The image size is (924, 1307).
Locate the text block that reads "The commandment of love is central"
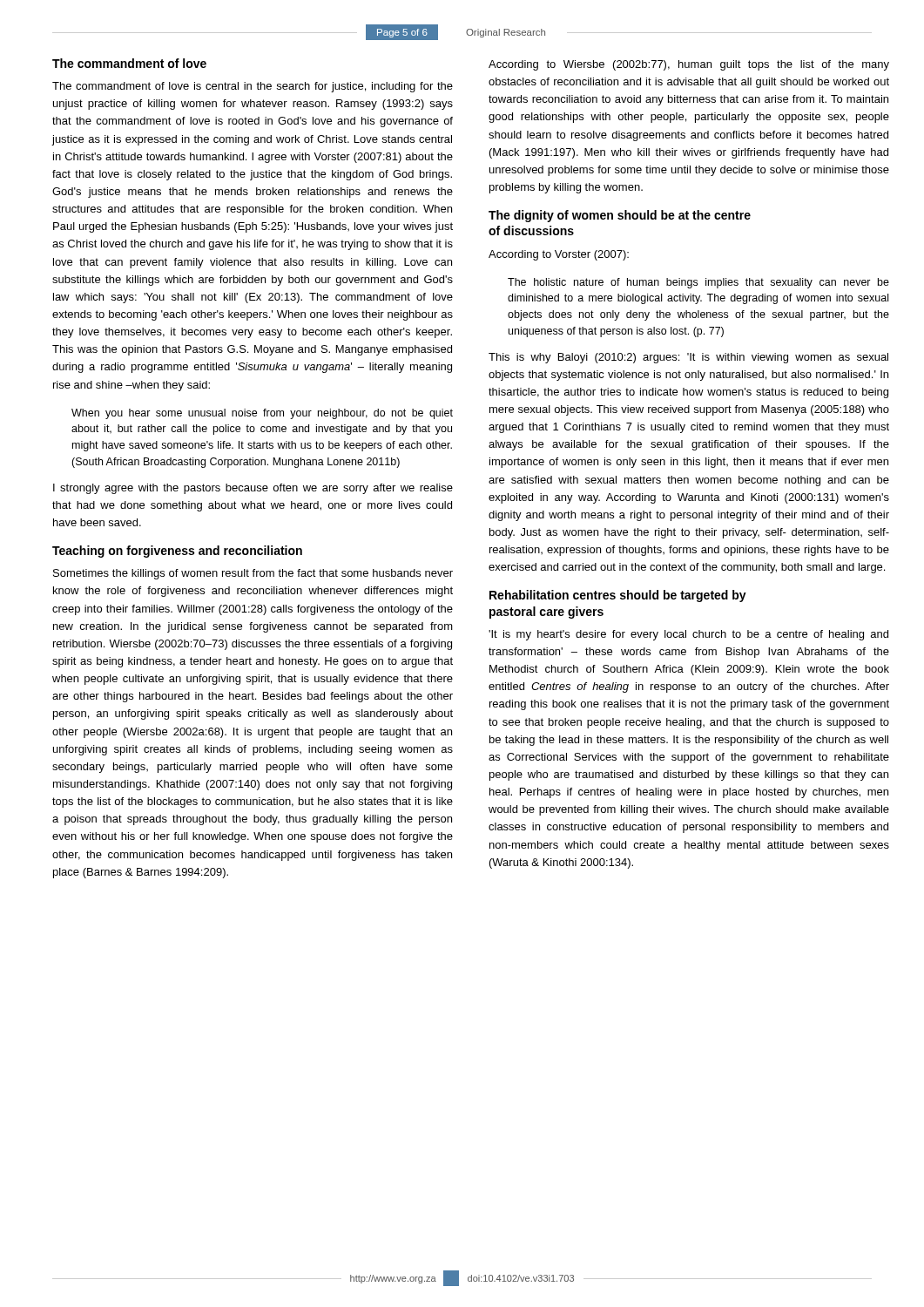point(253,235)
